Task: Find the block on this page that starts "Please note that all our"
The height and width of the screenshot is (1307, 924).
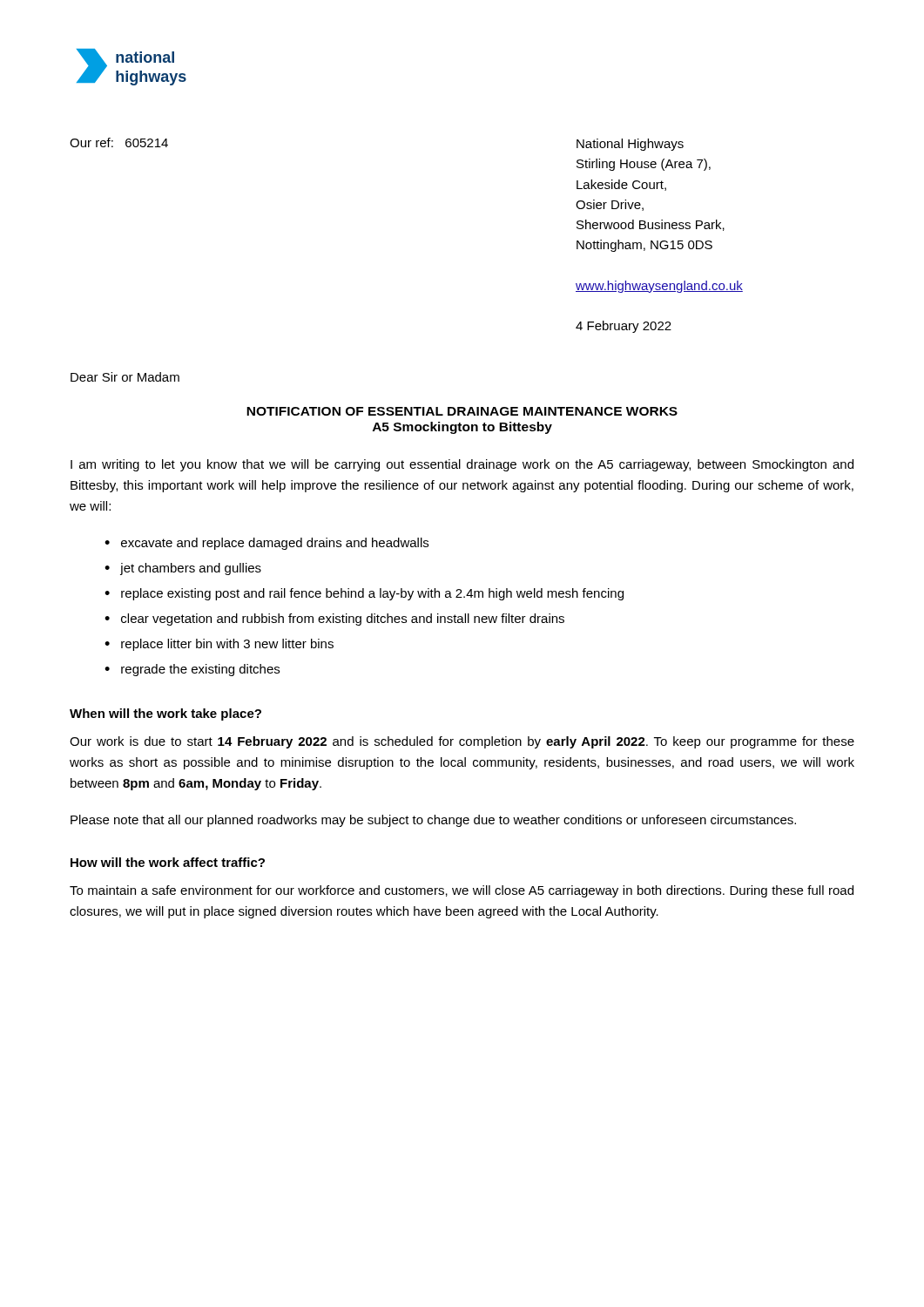Action: [433, 819]
